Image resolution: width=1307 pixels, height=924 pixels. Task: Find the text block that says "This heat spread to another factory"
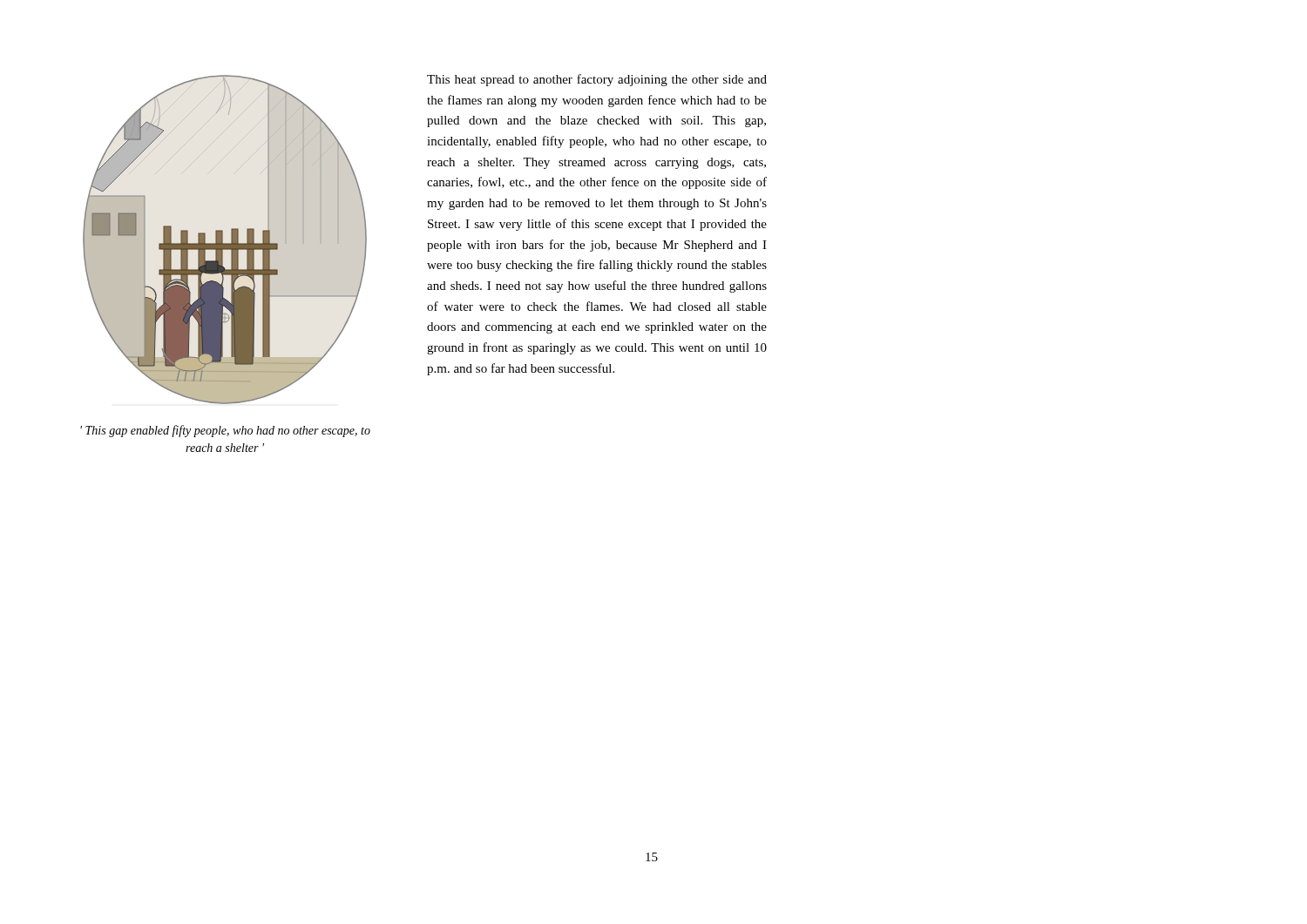[x=597, y=224]
